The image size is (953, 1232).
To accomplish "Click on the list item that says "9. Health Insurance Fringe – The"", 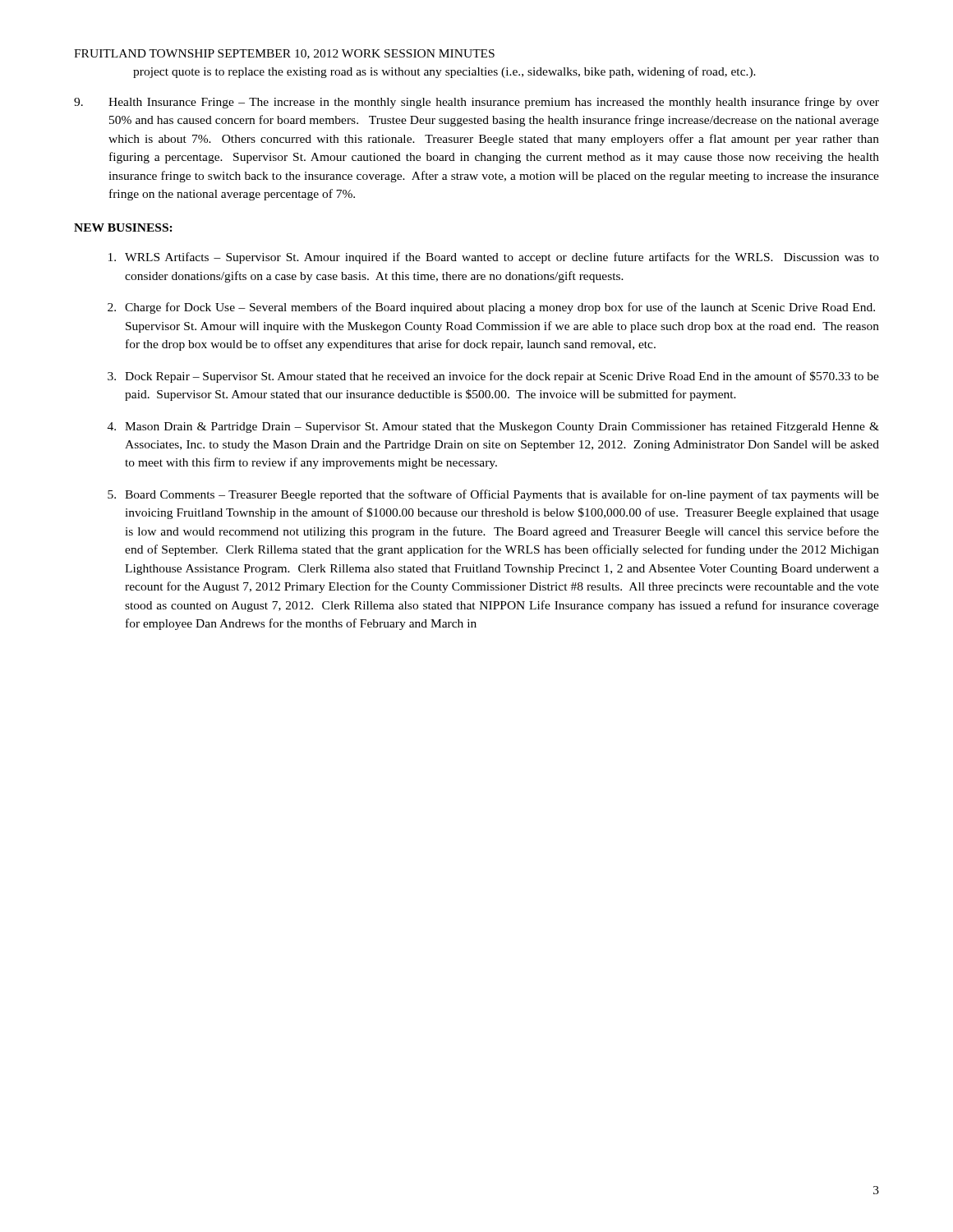I will [476, 148].
